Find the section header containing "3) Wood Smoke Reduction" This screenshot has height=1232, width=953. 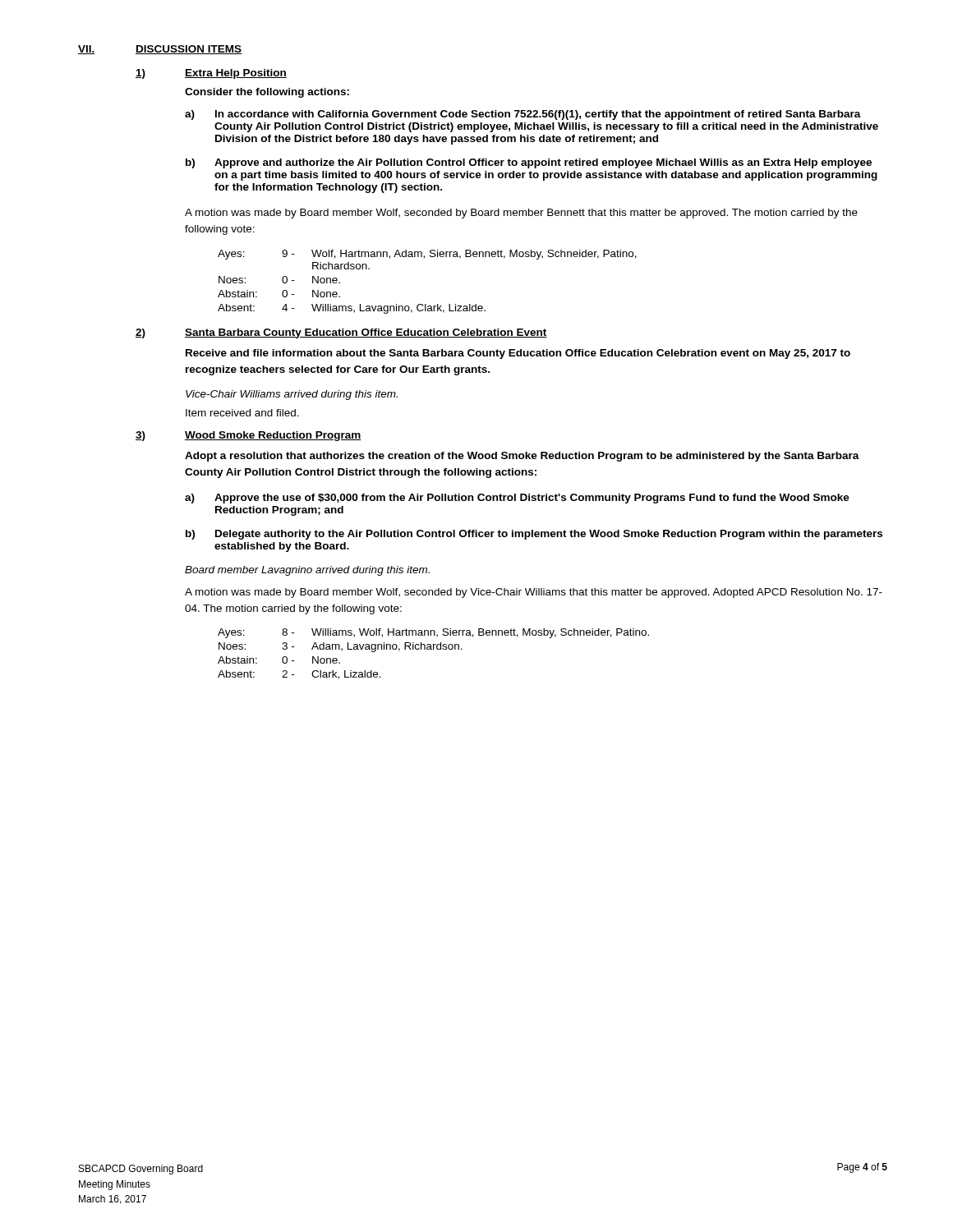coord(248,435)
